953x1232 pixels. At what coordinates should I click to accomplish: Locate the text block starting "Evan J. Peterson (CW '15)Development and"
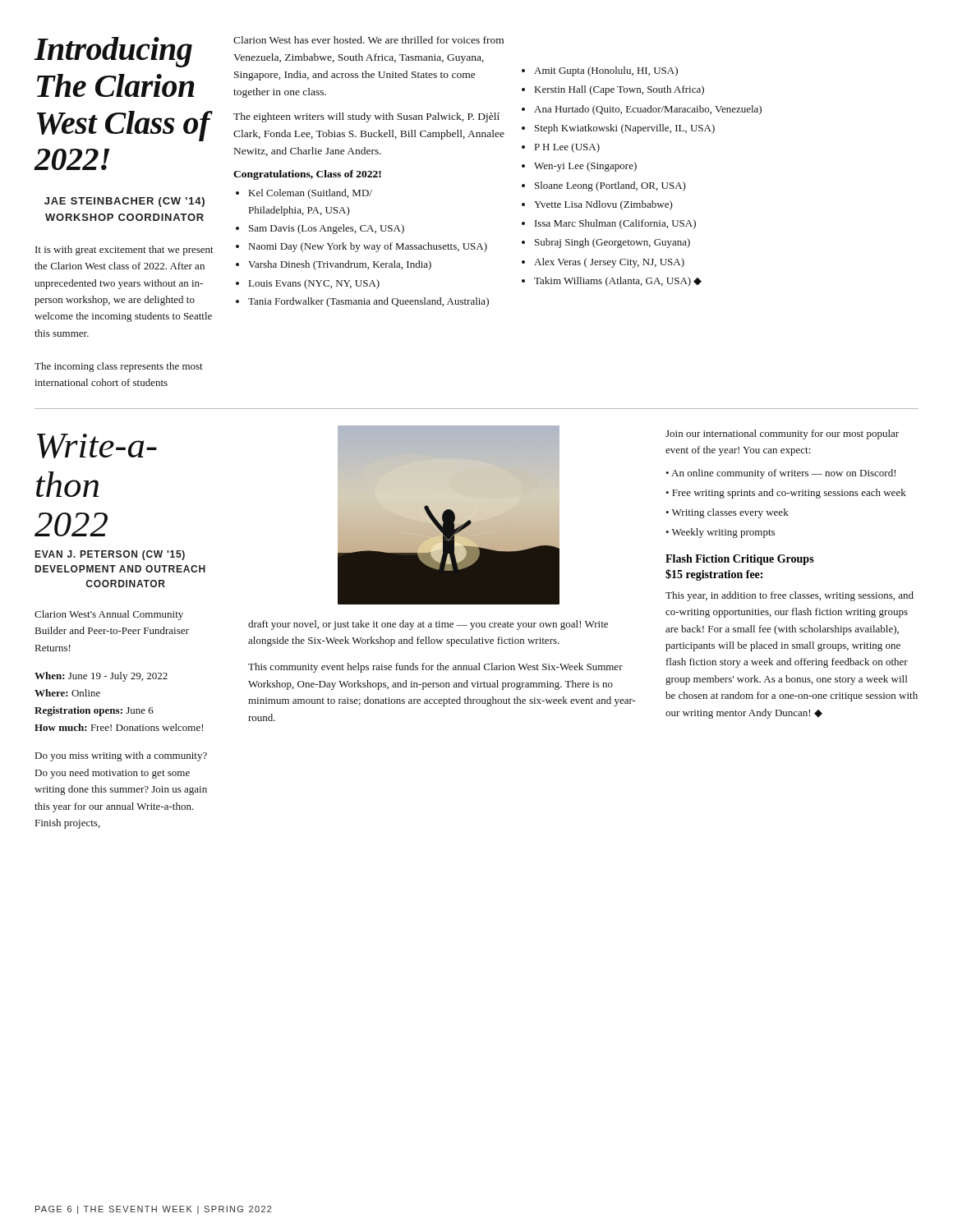126,570
